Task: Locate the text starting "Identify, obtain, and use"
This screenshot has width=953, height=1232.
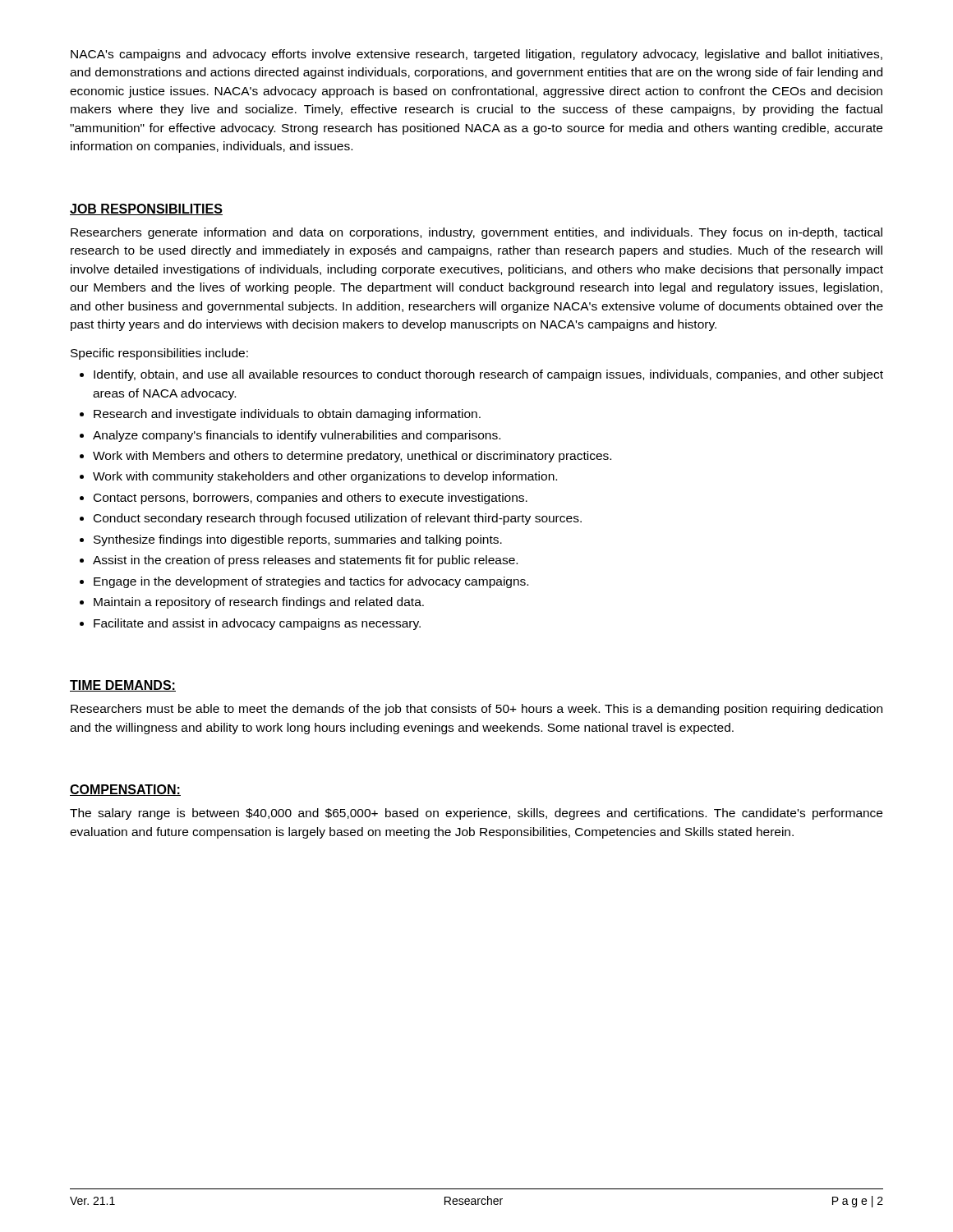Action: point(488,383)
